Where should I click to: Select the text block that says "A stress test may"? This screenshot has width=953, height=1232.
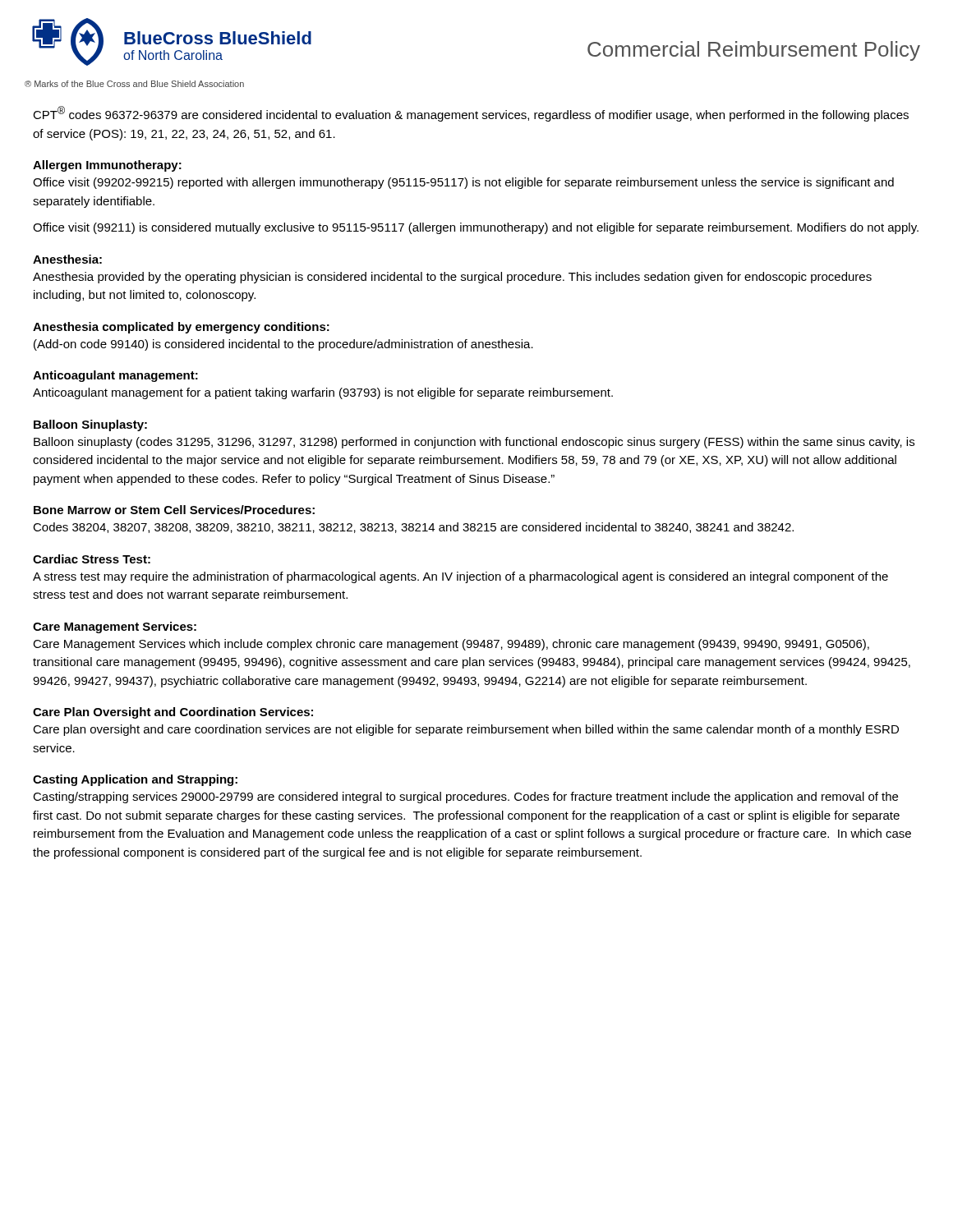point(461,585)
